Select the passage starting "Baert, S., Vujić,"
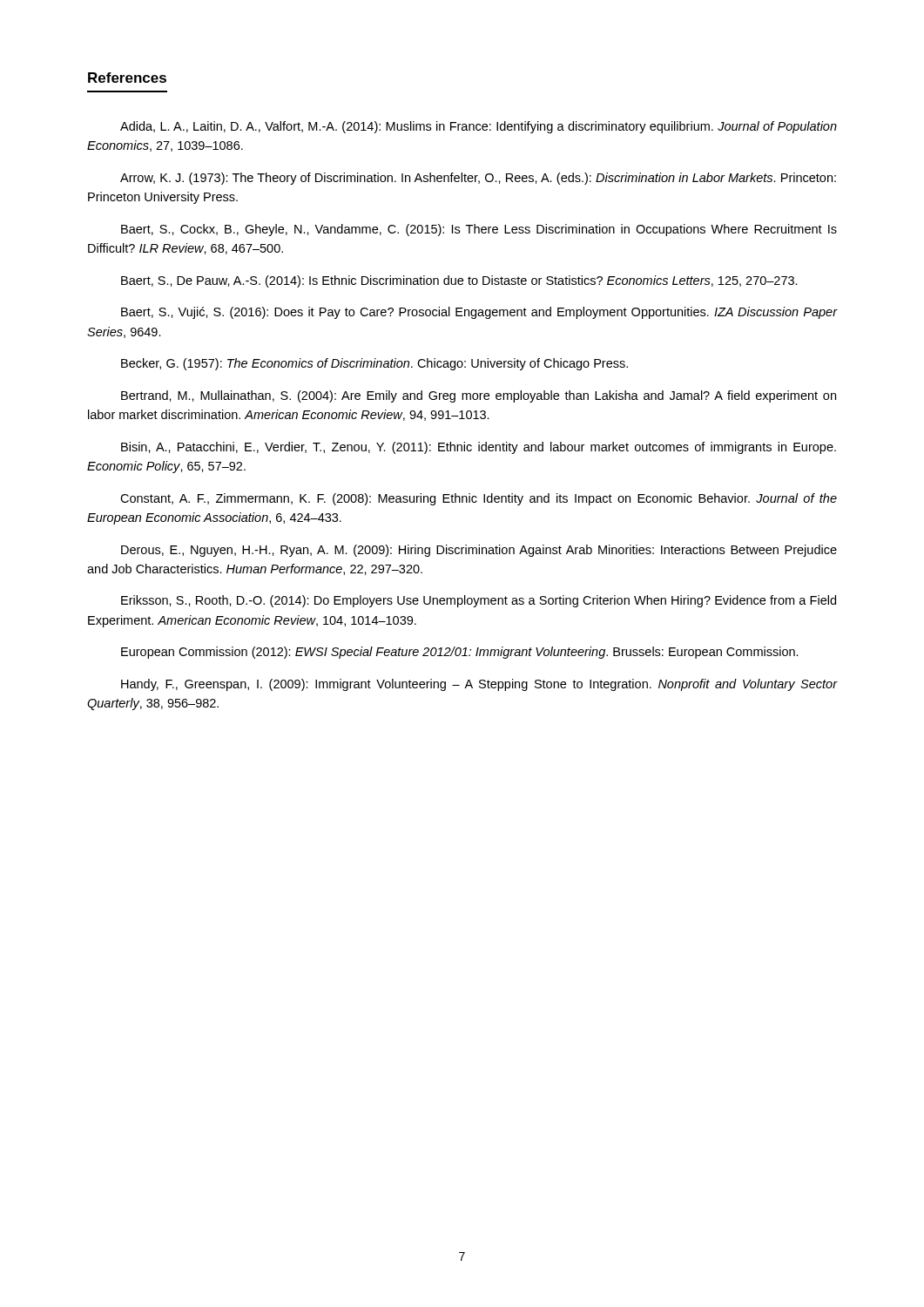The width and height of the screenshot is (924, 1307). tap(462, 322)
